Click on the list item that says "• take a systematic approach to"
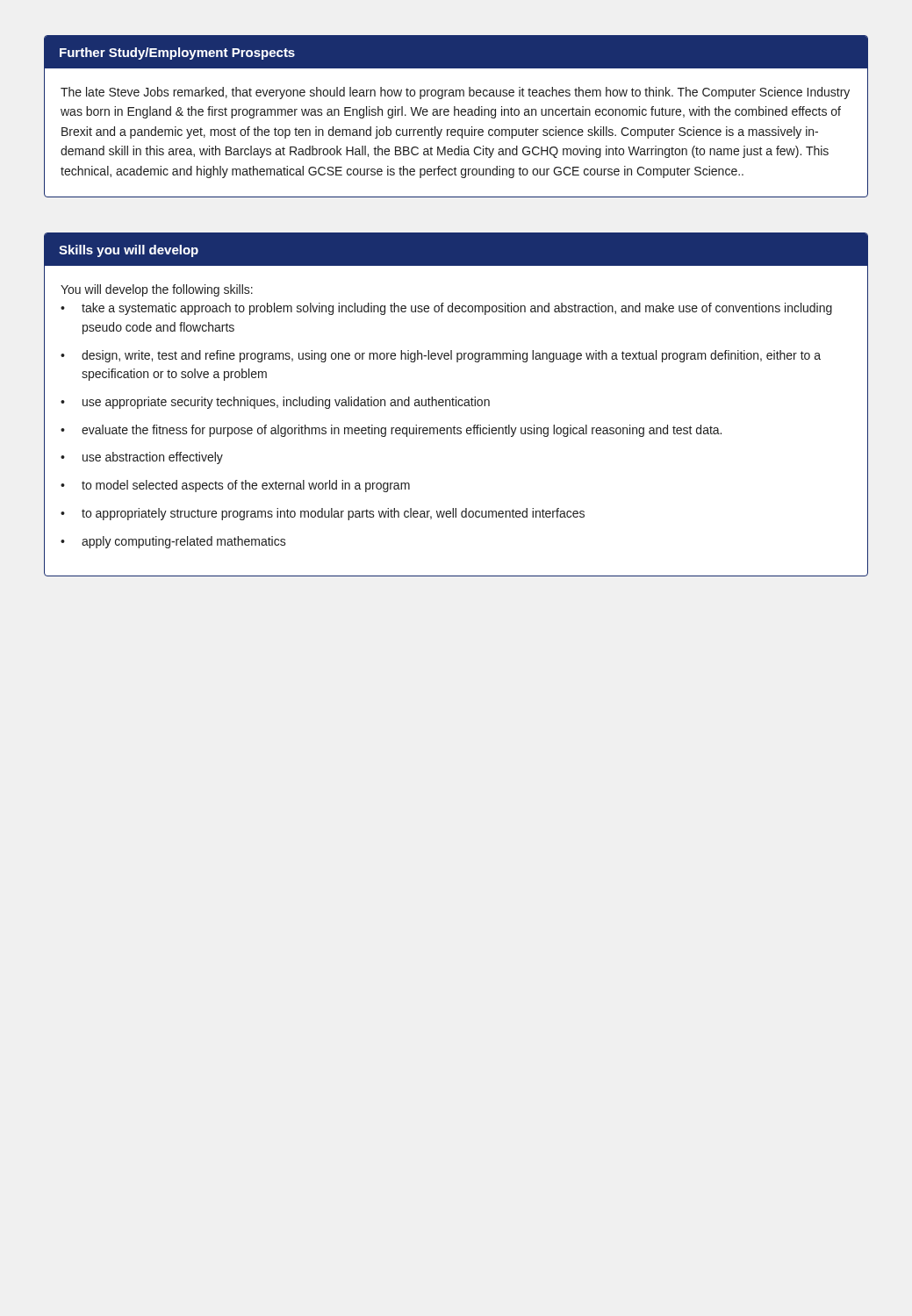 [x=456, y=319]
